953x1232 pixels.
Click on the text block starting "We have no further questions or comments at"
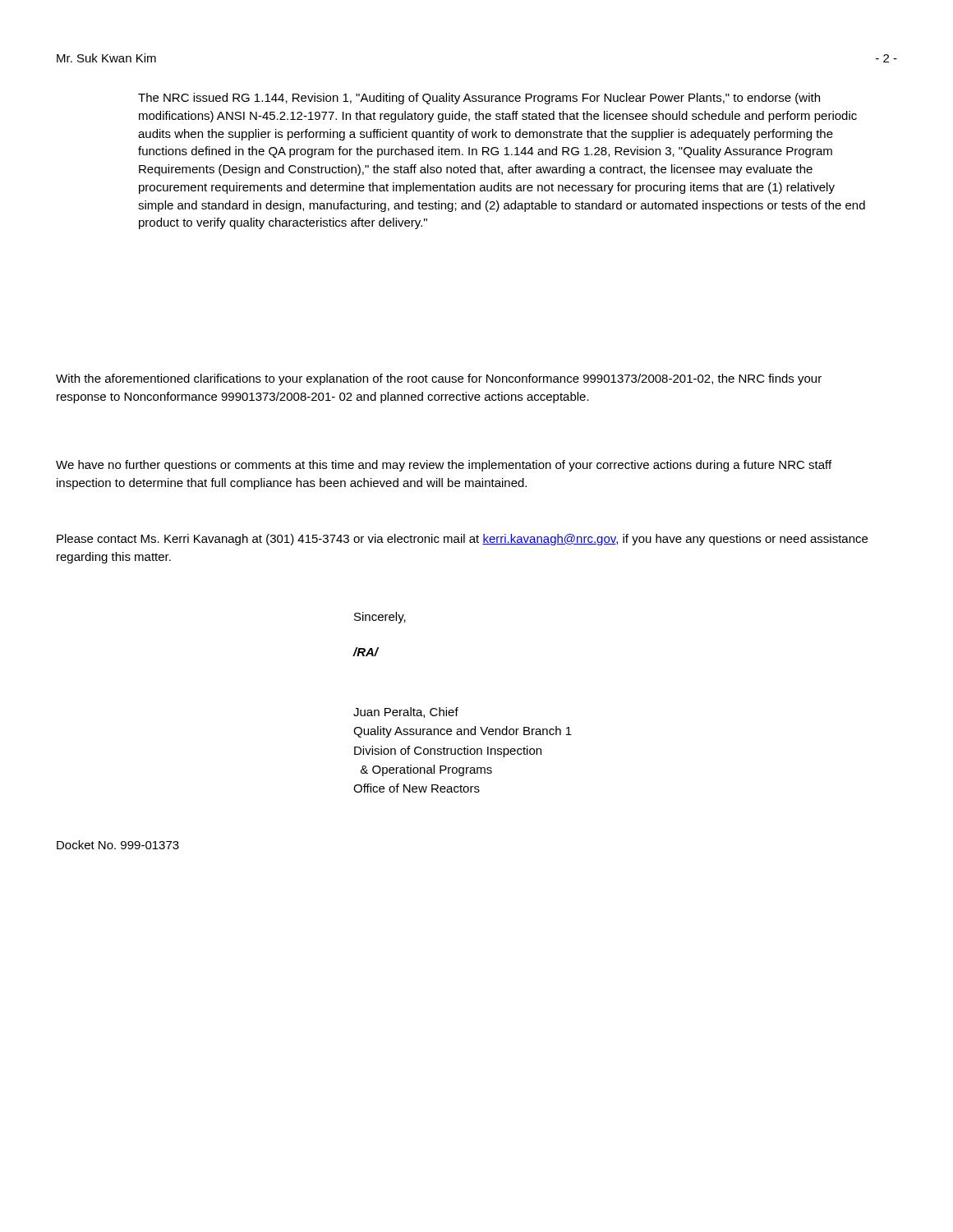click(x=444, y=473)
